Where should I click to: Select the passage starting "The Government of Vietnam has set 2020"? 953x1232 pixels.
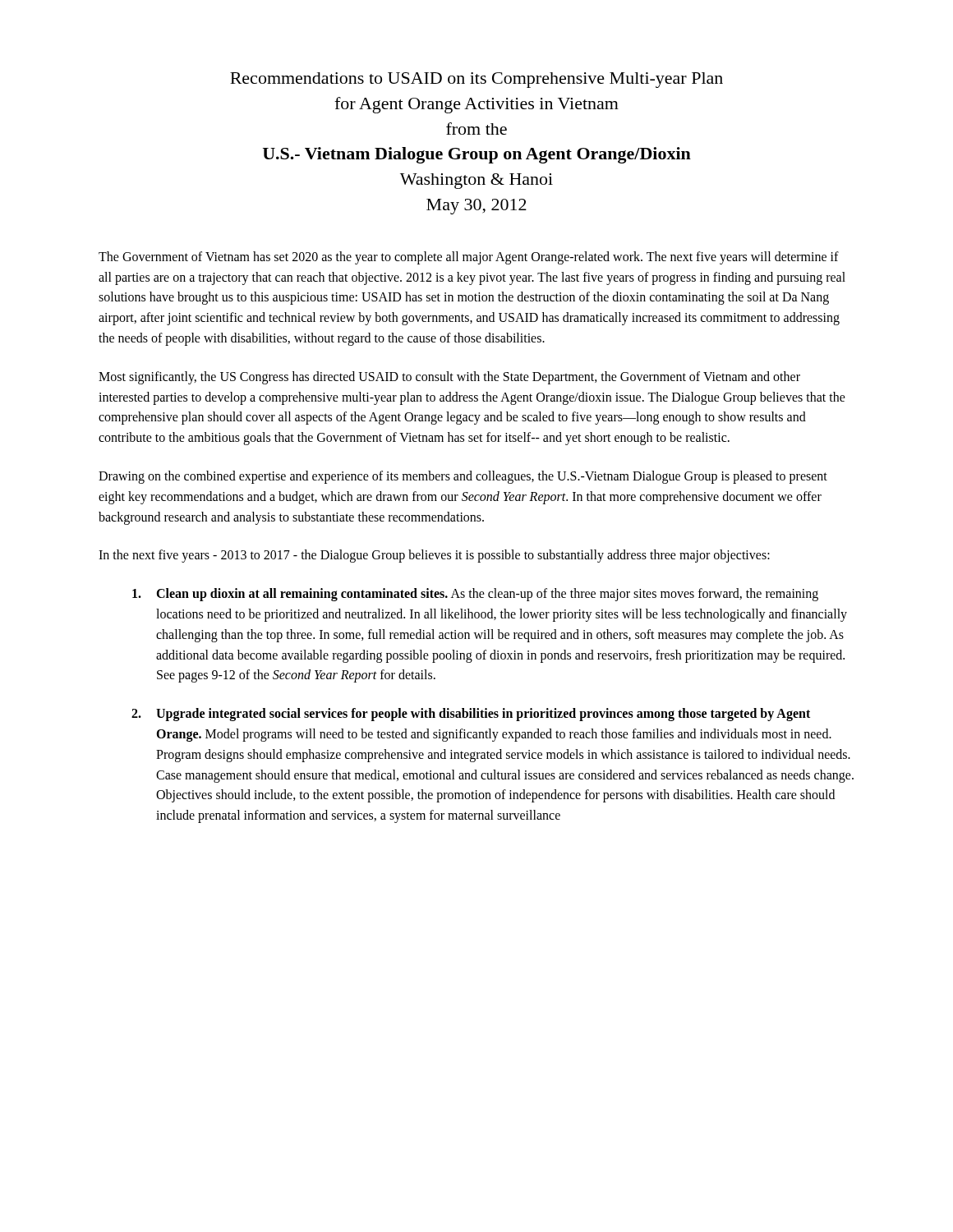(x=472, y=297)
